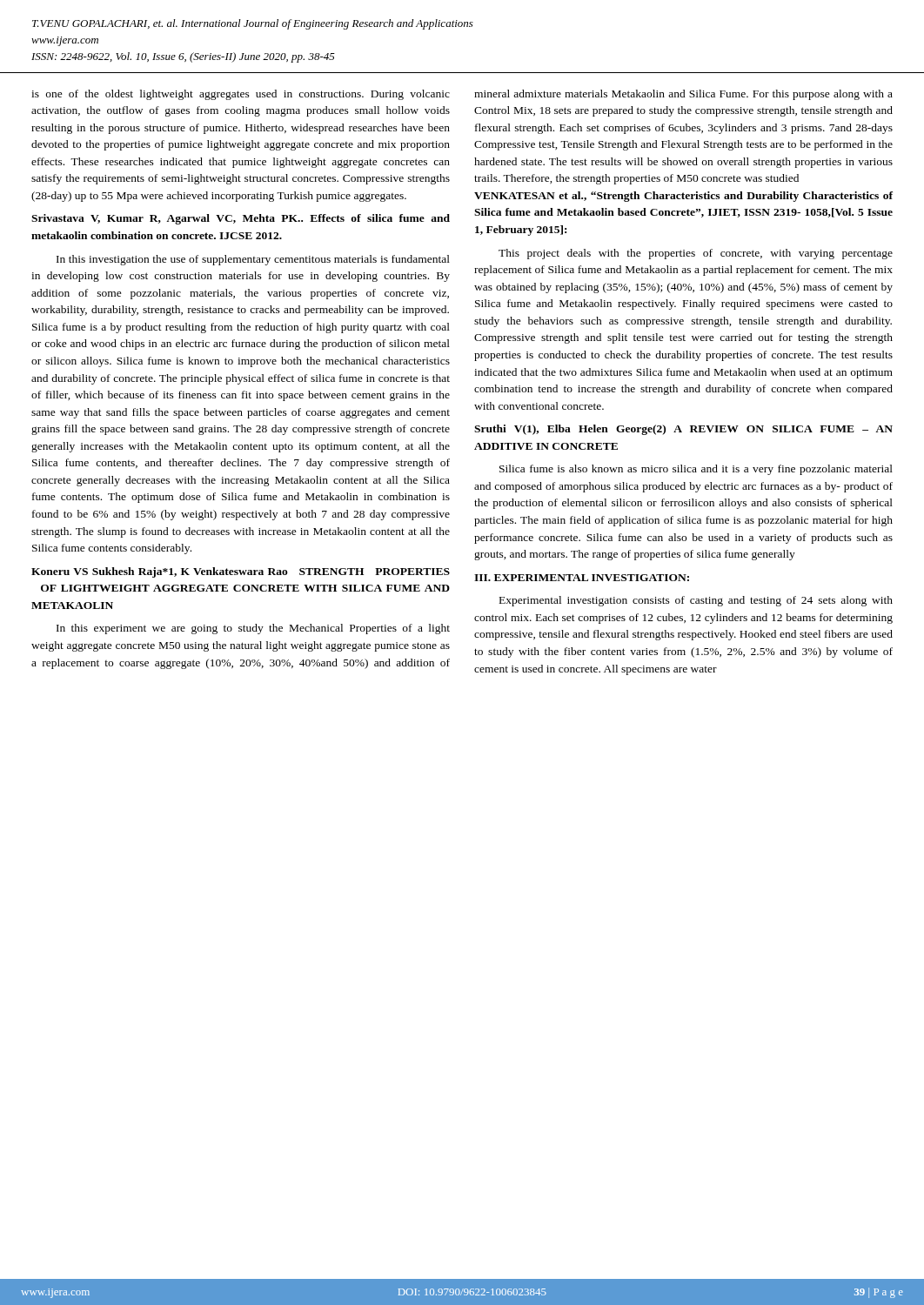Point to the passage starting "Silica fume is also"
The image size is (924, 1305).
tap(683, 512)
